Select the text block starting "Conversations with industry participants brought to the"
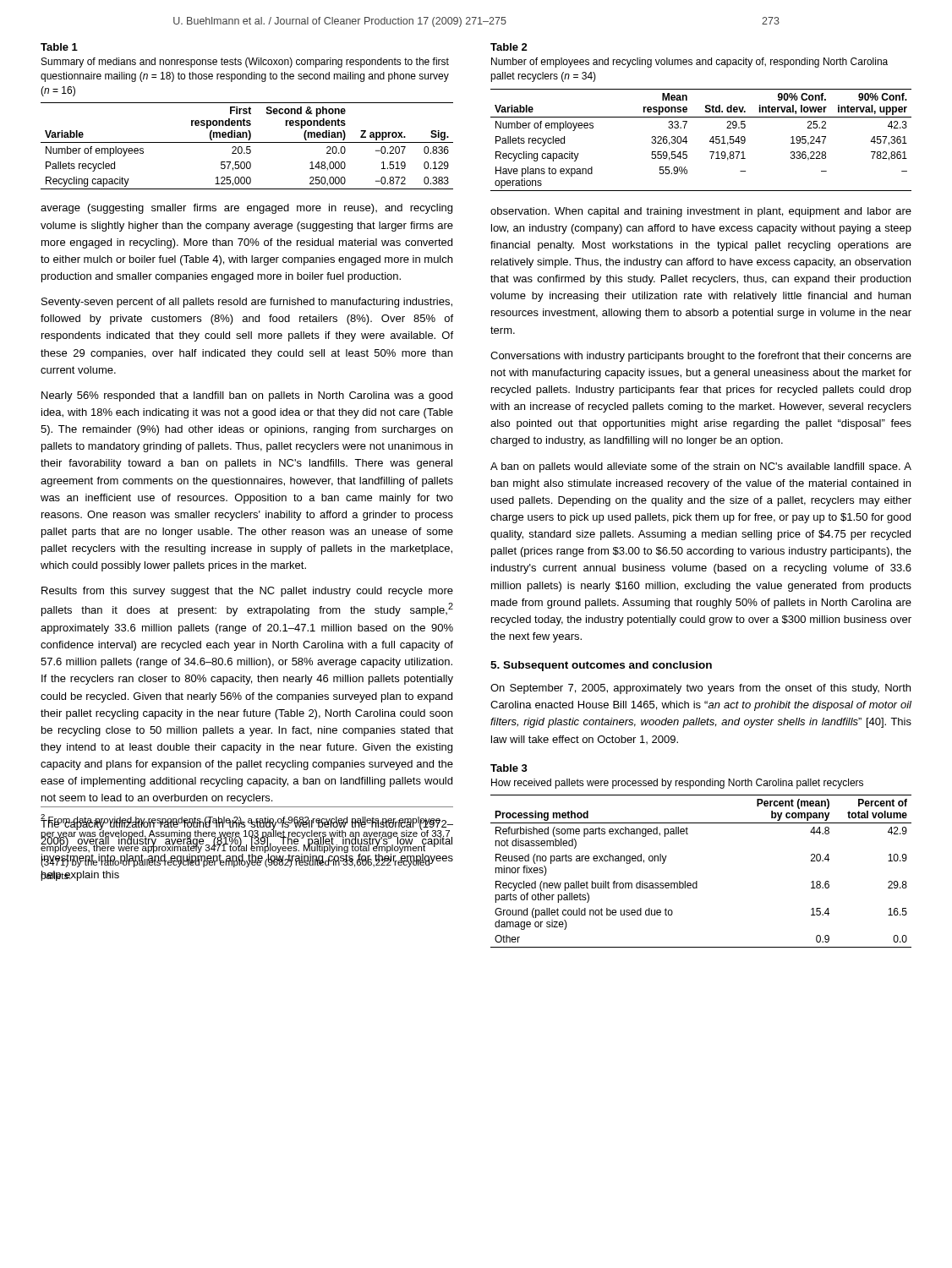The width and height of the screenshot is (952, 1268). click(701, 398)
